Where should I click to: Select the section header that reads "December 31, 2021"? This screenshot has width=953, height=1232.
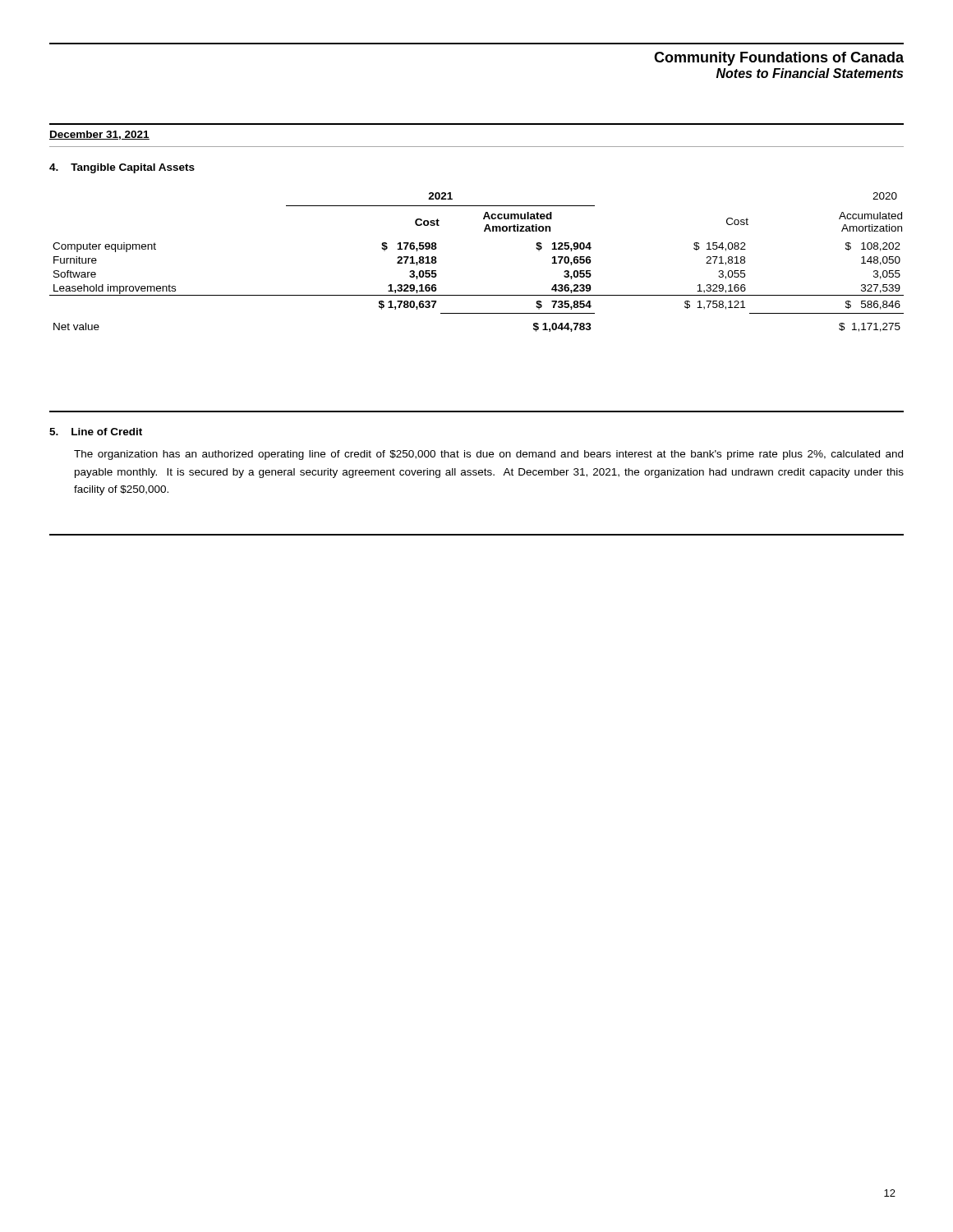[x=99, y=134]
